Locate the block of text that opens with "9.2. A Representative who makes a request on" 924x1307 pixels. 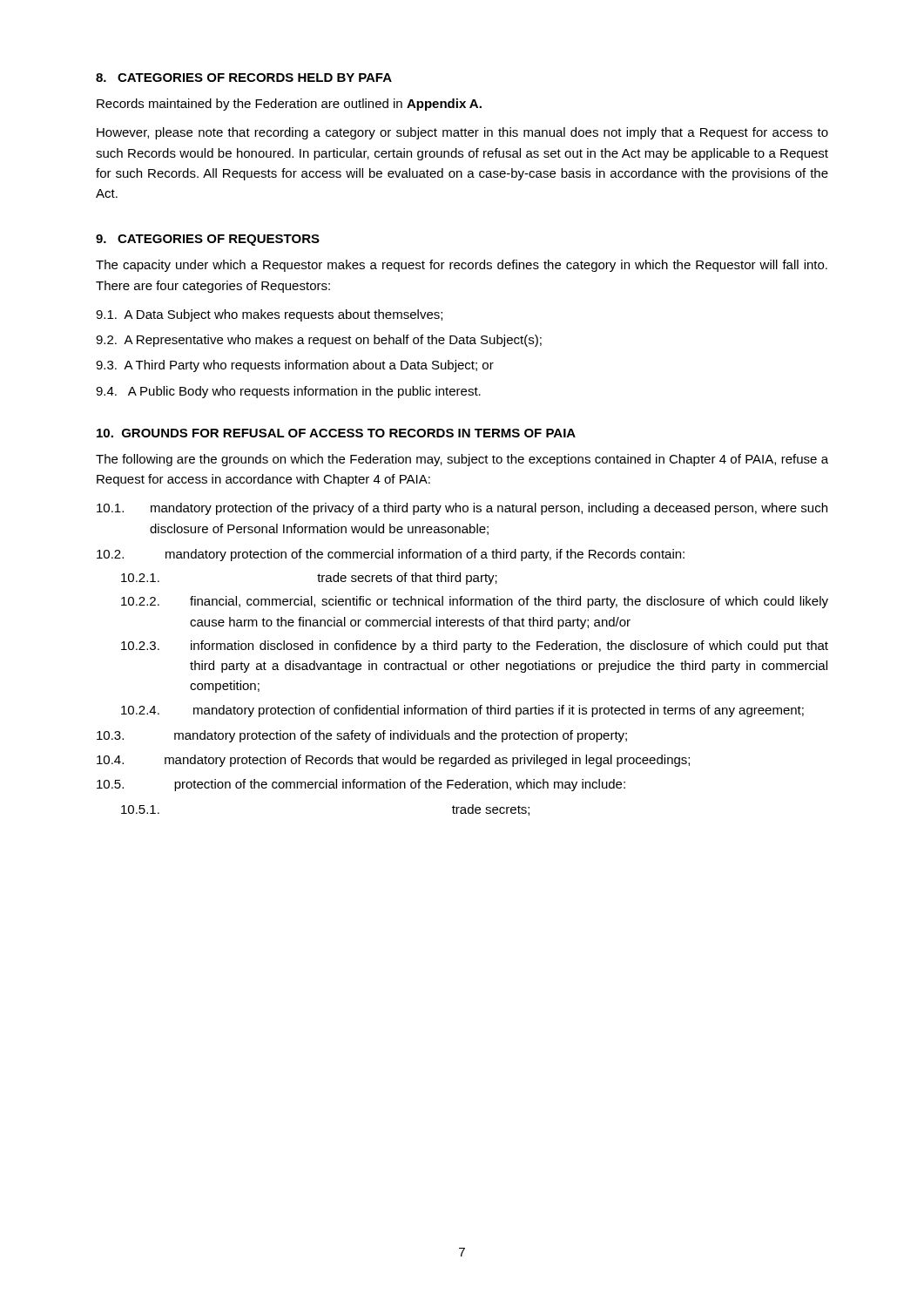pos(319,339)
